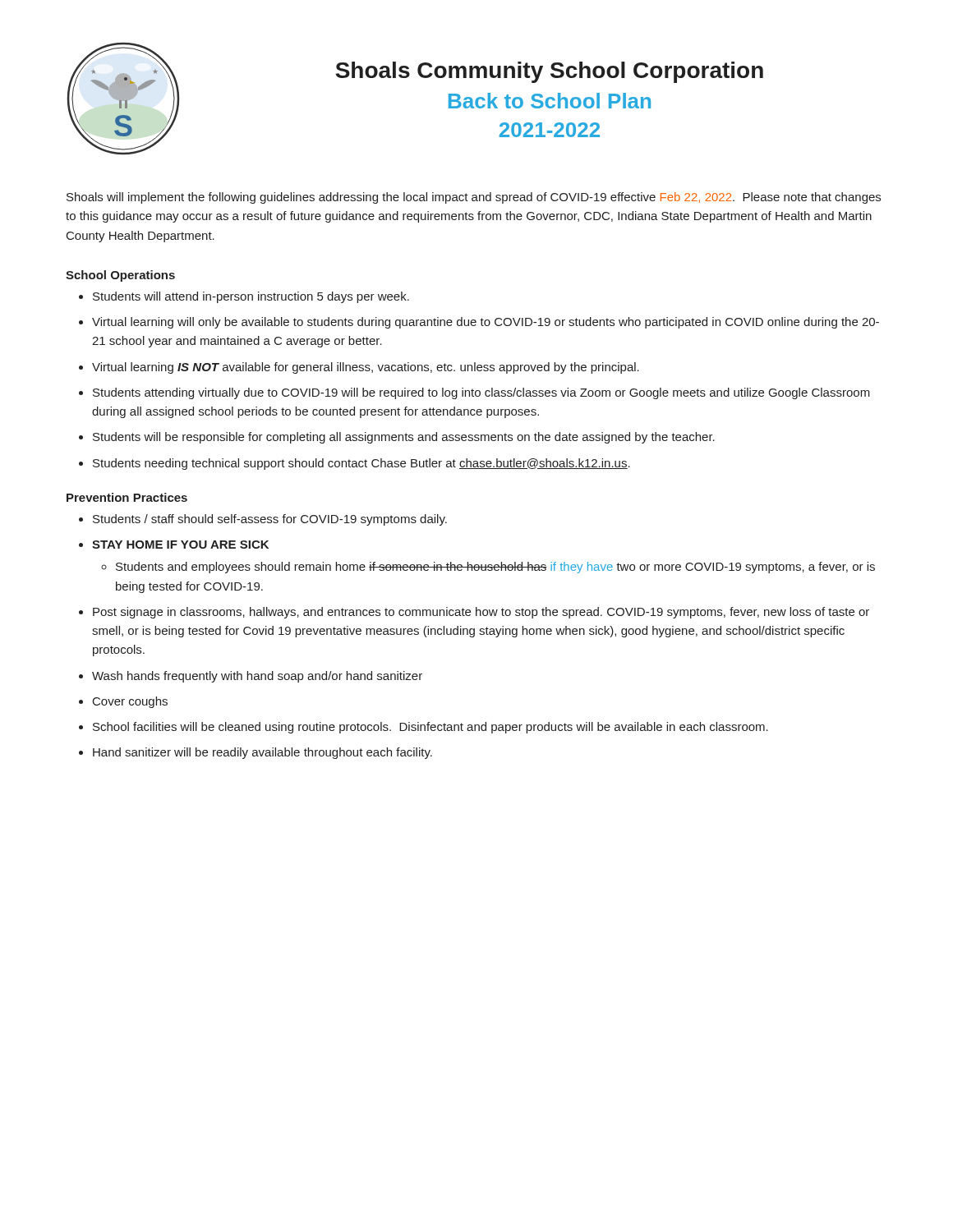This screenshot has height=1232, width=953.
Task: Click on the block starting "Prevention Practices"
Action: click(127, 497)
